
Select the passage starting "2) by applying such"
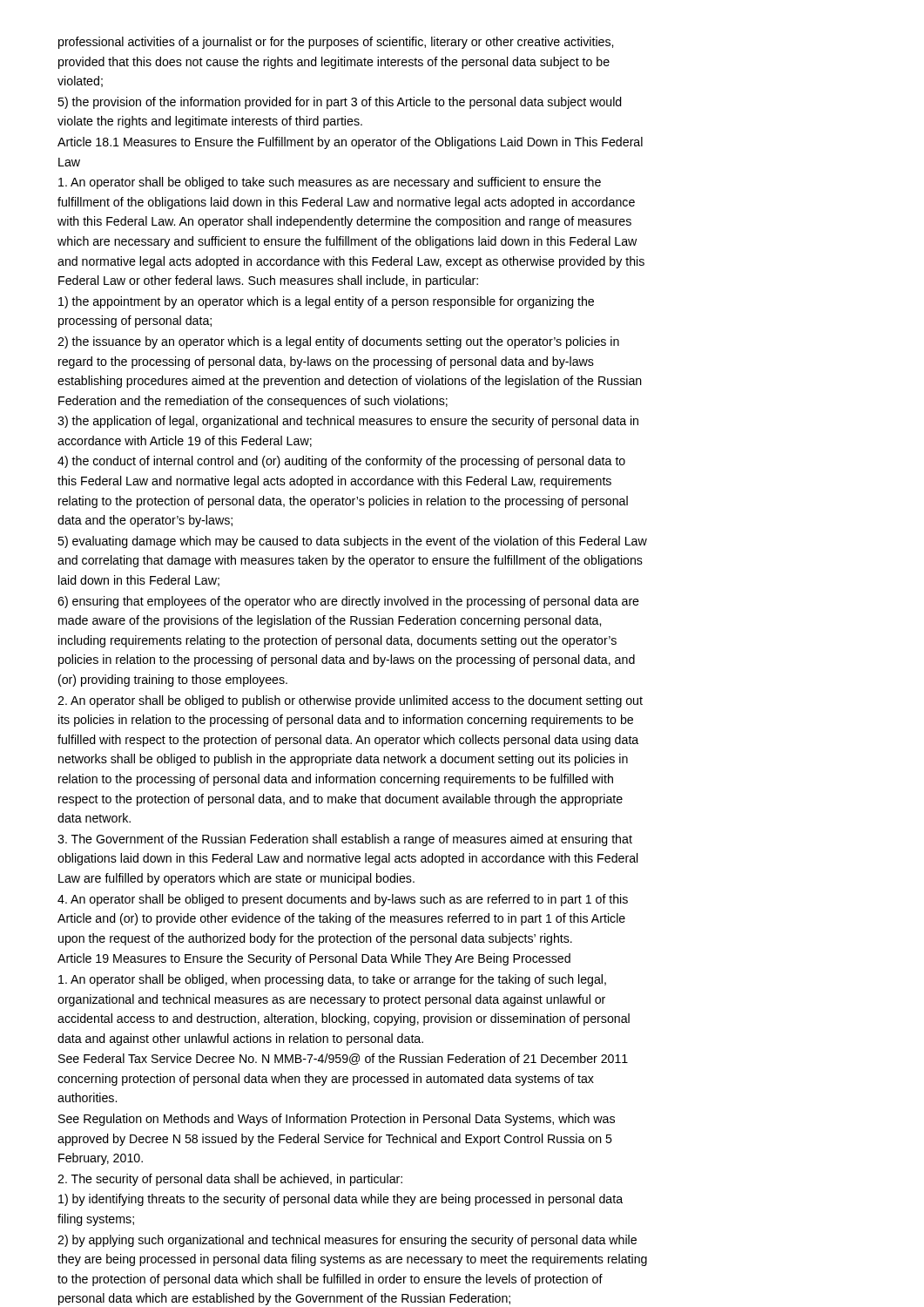coord(460,1269)
